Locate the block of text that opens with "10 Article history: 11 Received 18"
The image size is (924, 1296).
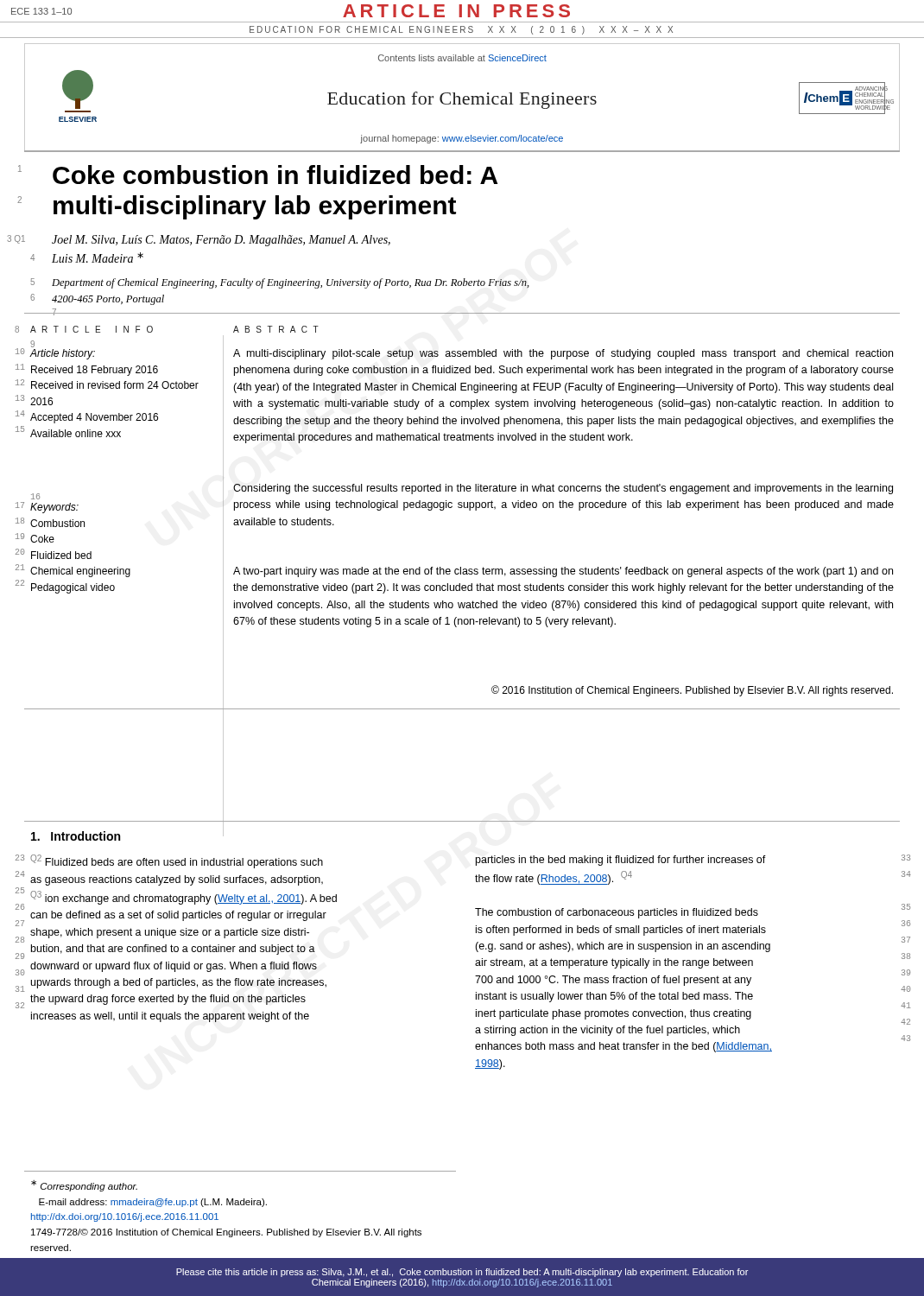click(114, 393)
